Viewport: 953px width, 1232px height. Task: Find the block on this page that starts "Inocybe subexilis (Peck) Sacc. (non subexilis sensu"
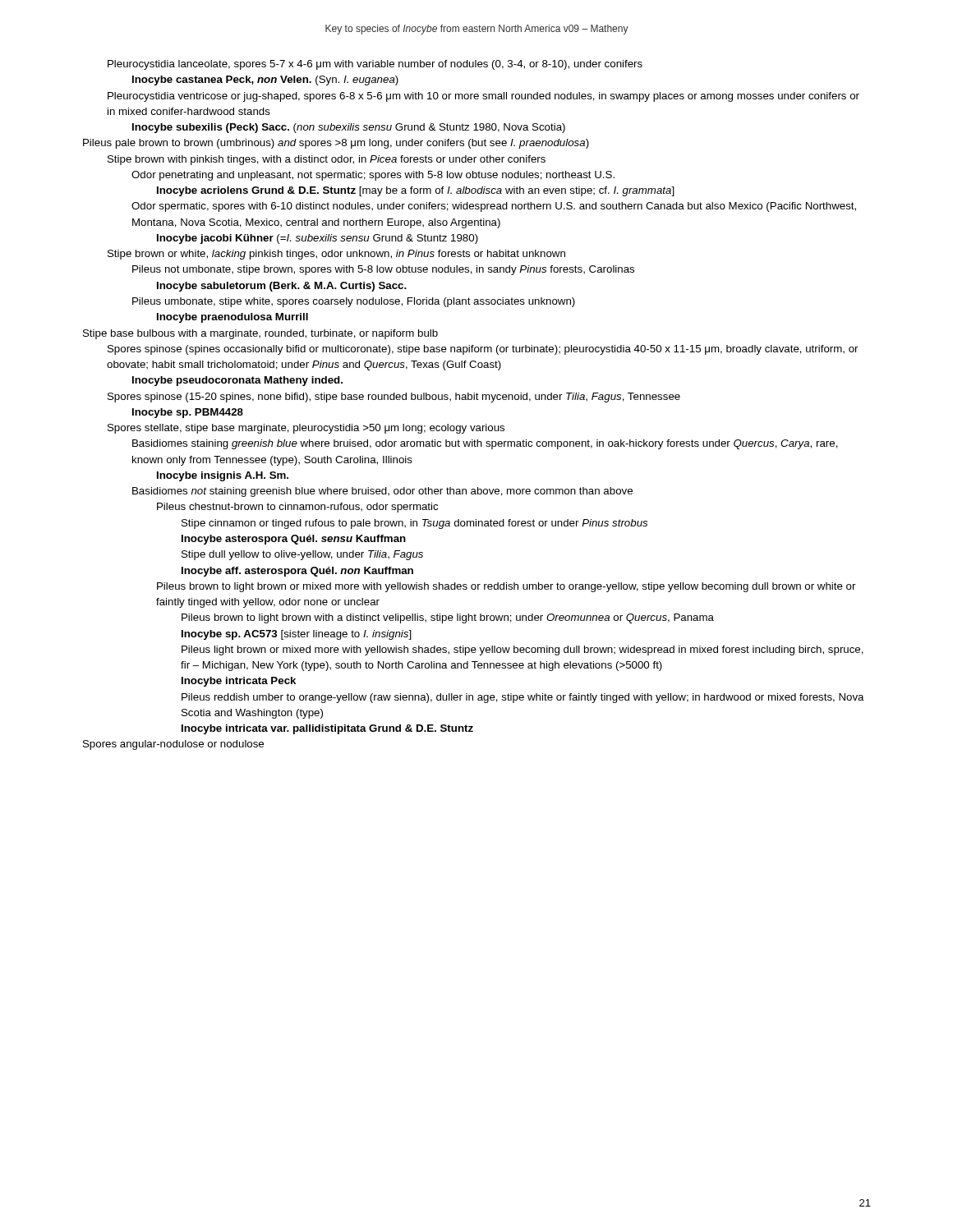point(349,127)
